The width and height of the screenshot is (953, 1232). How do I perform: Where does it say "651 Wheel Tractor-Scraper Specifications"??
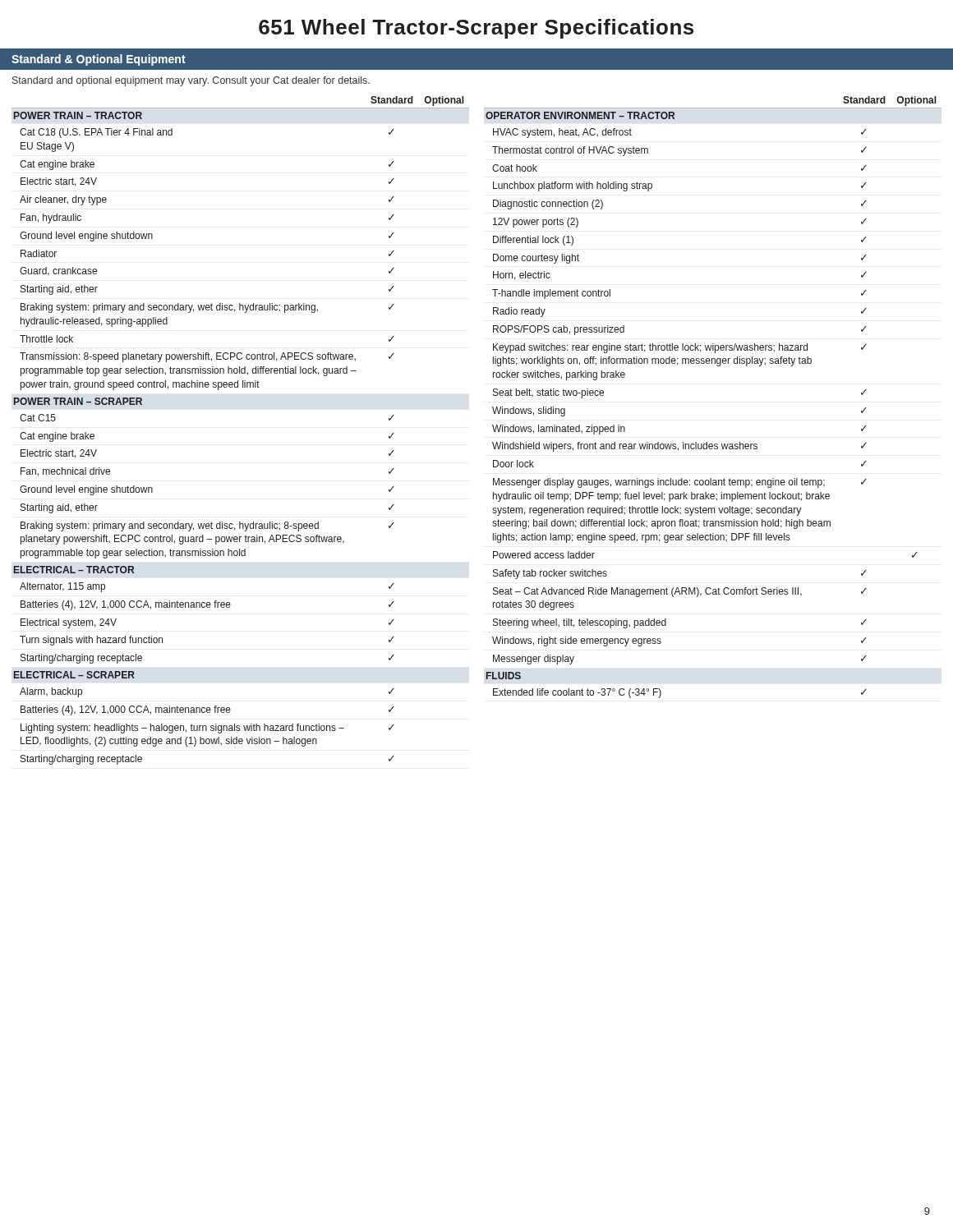[x=476, y=28]
